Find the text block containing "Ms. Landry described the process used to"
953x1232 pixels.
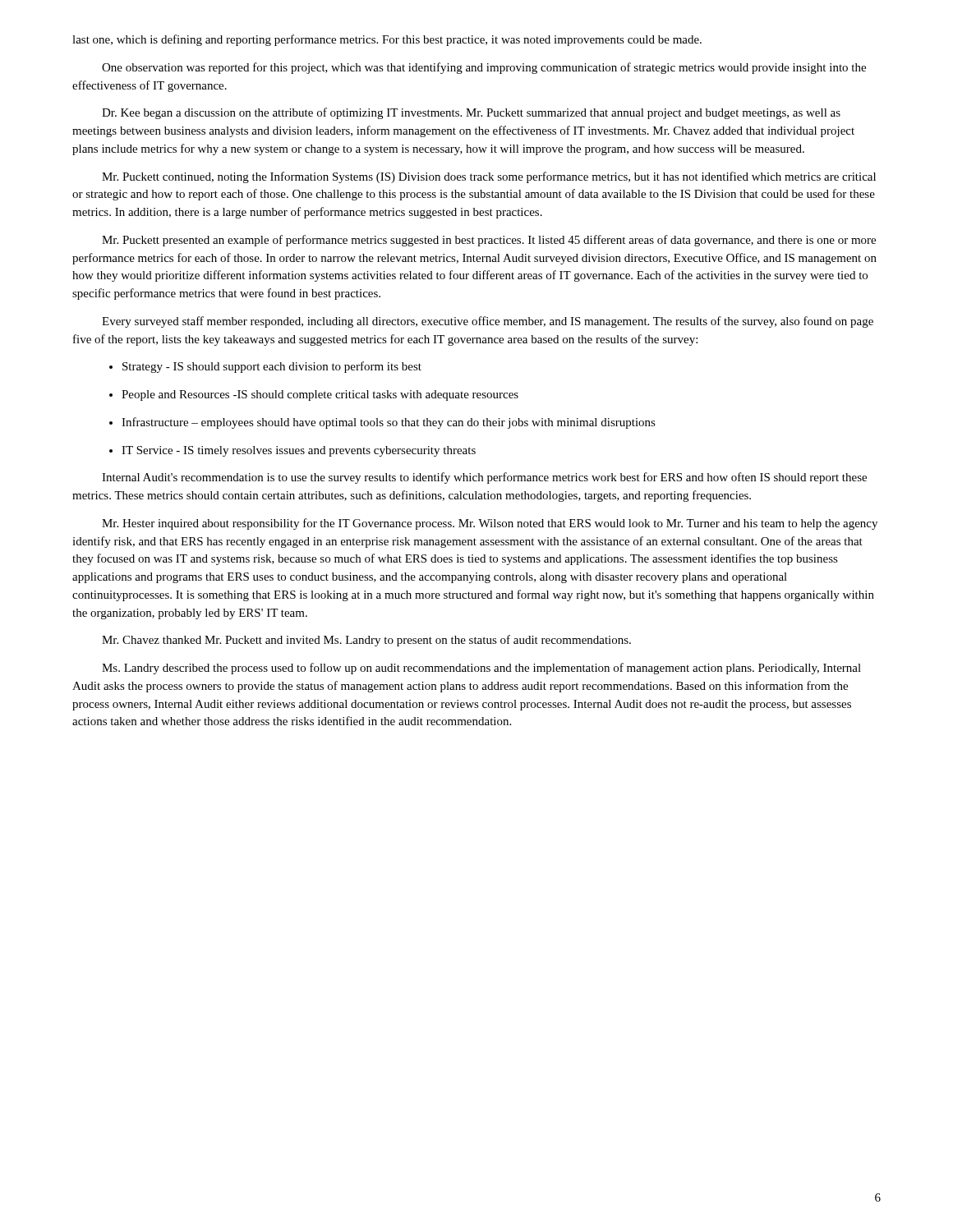[476, 695]
